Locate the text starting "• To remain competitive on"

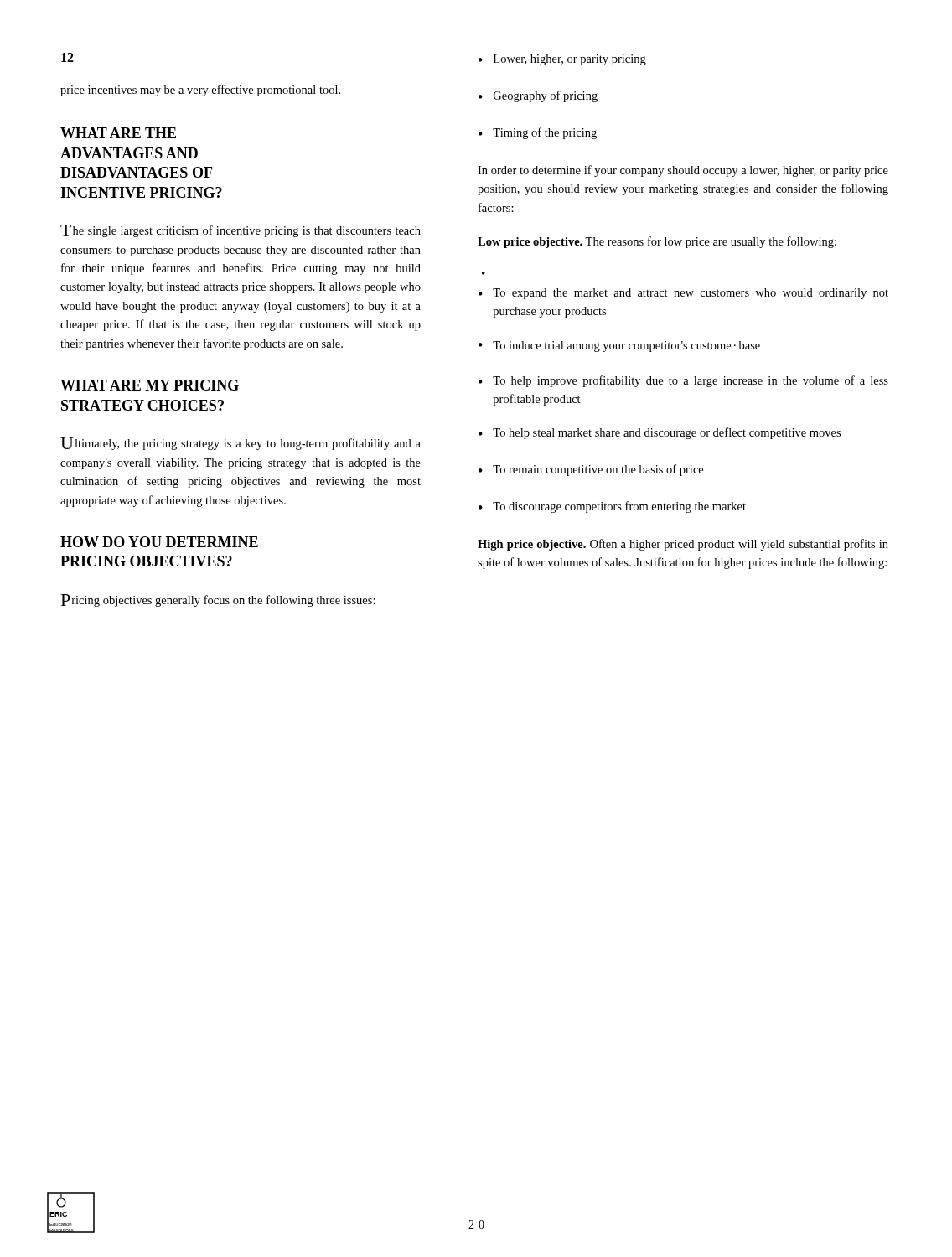[683, 472]
